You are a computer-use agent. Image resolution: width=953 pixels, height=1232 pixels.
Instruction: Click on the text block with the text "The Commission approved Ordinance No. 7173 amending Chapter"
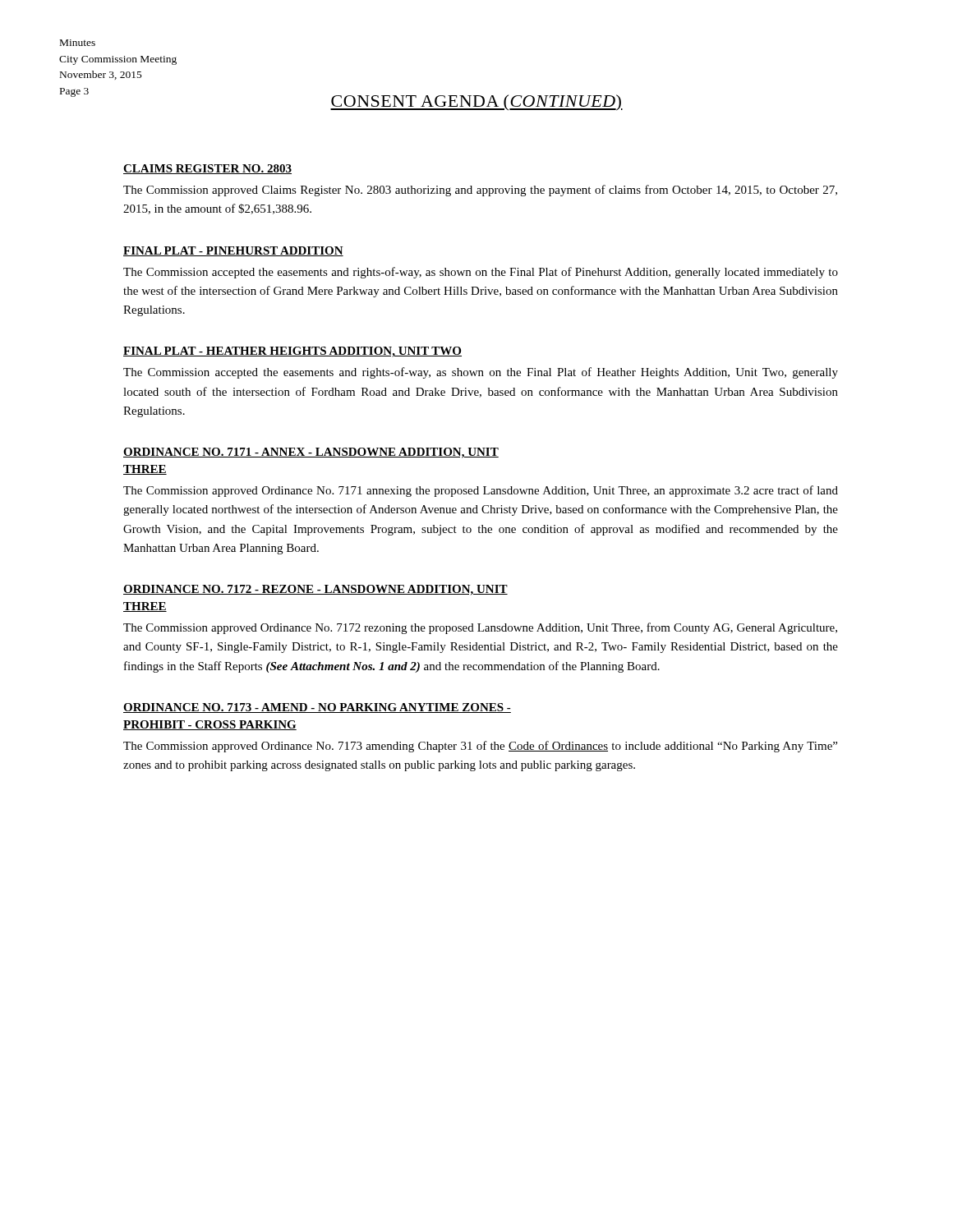tap(481, 755)
